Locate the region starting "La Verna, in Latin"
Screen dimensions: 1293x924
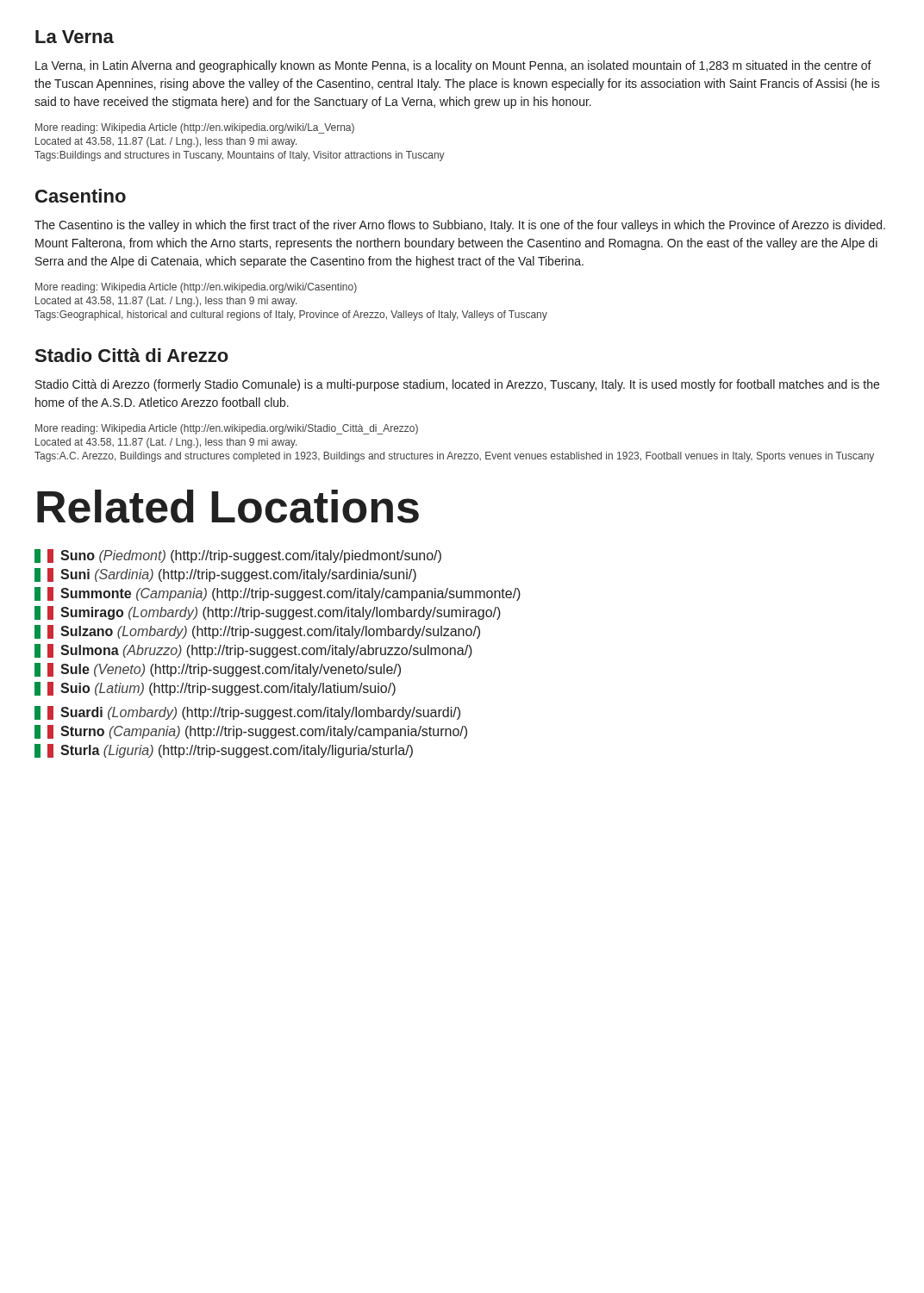click(462, 84)
